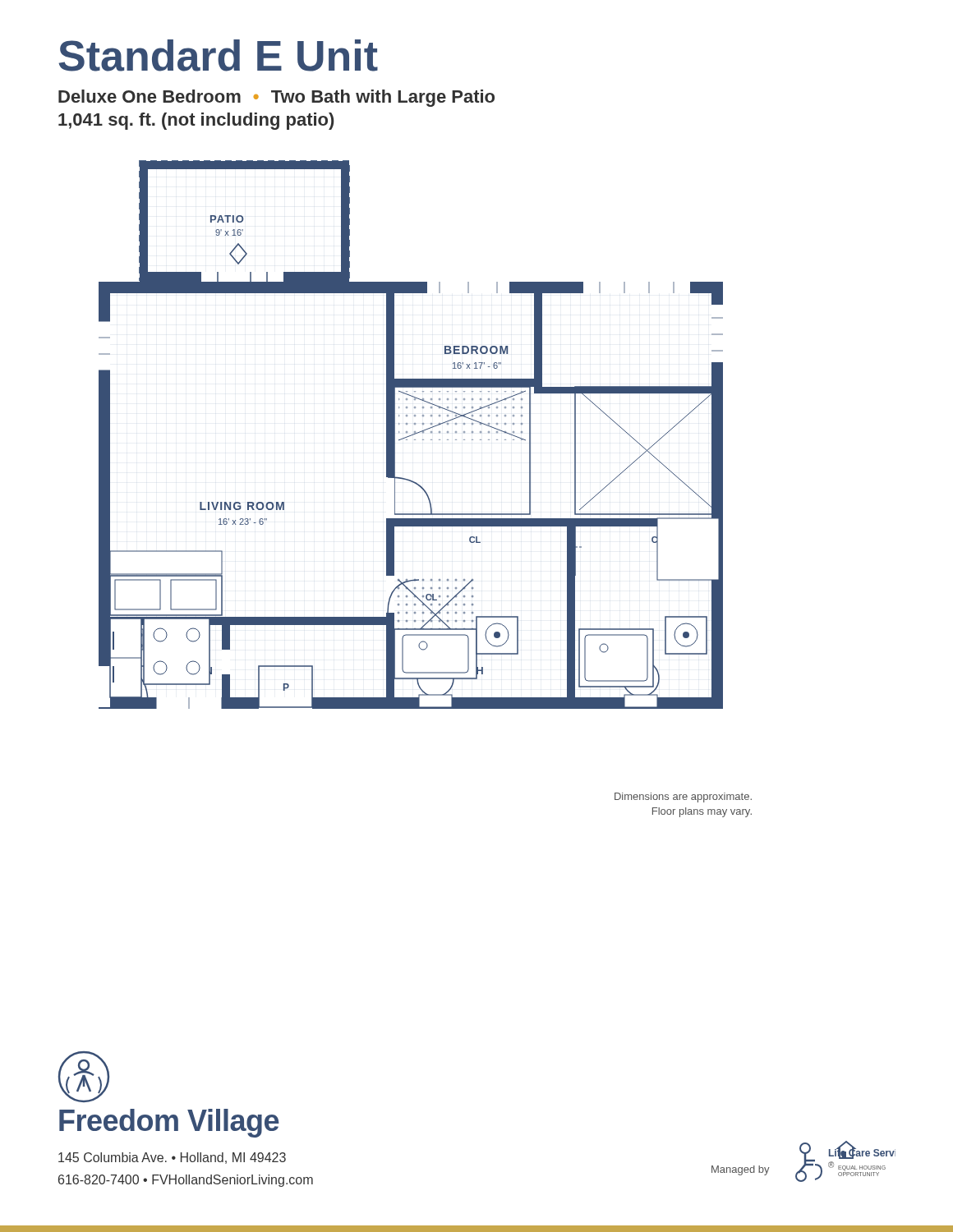Select the caption containing "Dimensions are approximate. Floor plans may vary."
Image resolution: width=953 pixels, height=1232 pixels.
pyautogui.click(x=683, y=804)
